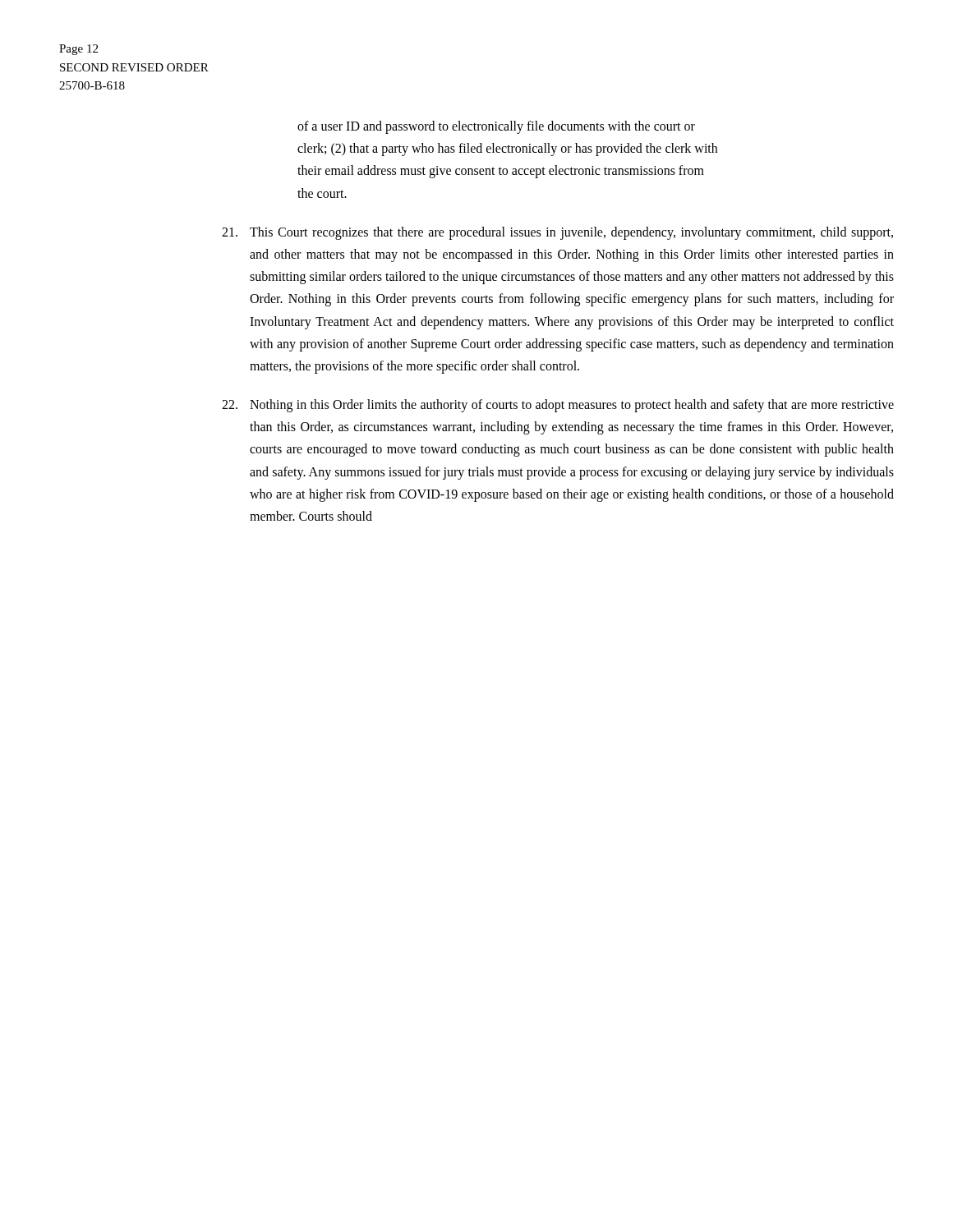Select the list item that says "22. Nothing in"
This screenshot has height=1232, width=953.
point(476,460)
